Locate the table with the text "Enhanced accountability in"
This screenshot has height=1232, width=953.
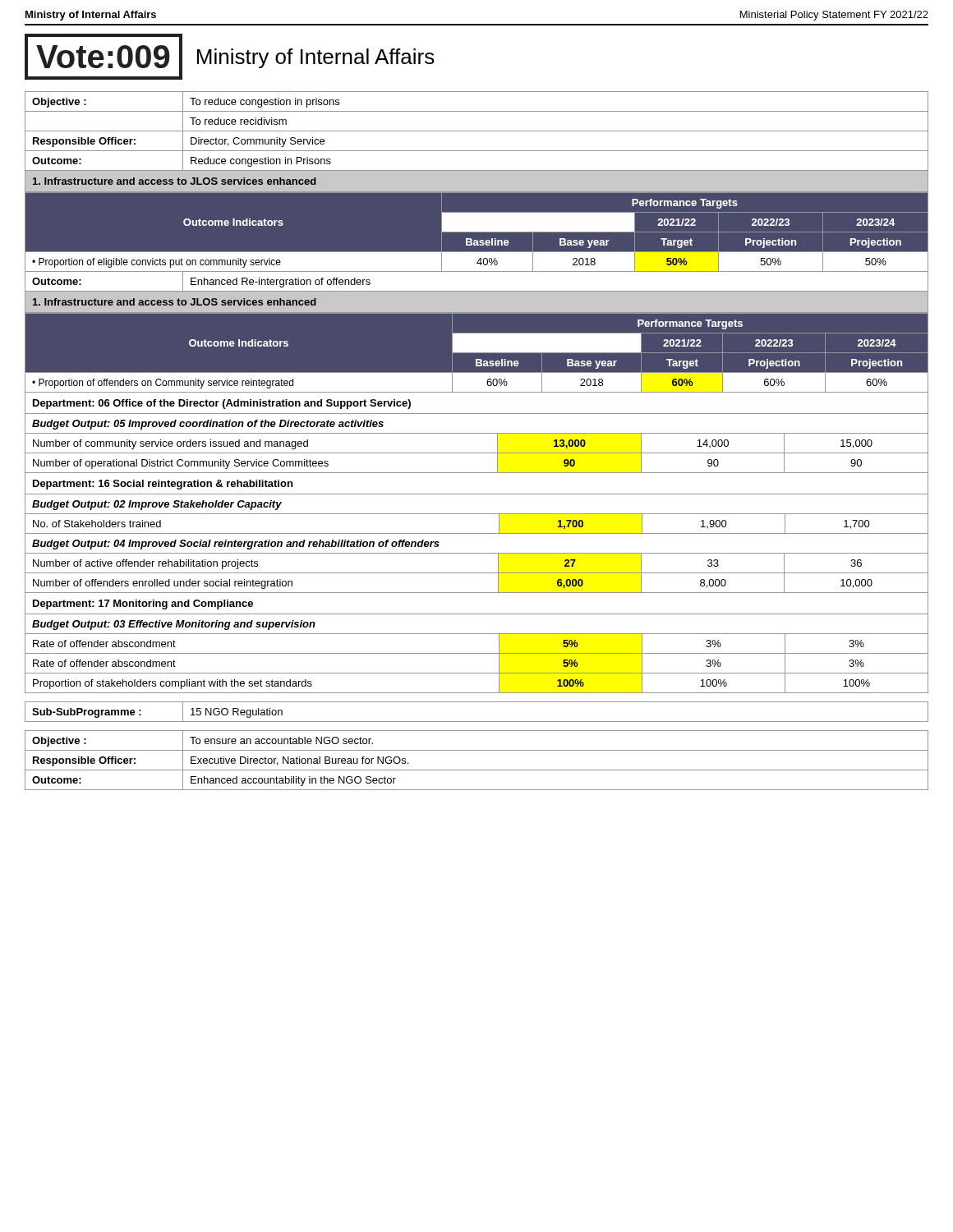(476, 760)
